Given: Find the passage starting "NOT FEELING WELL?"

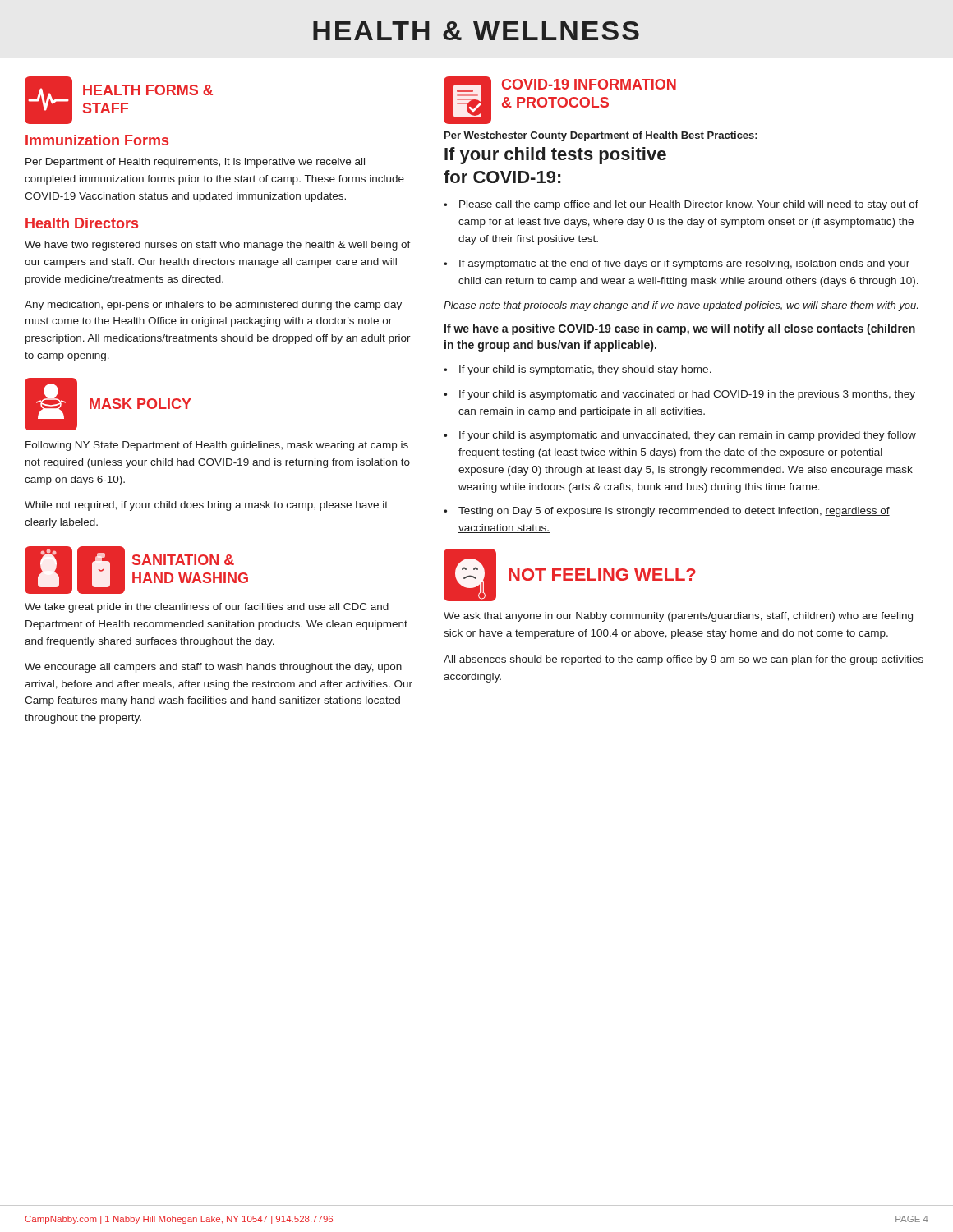Looking at the screenshot, I should [602, 574].
